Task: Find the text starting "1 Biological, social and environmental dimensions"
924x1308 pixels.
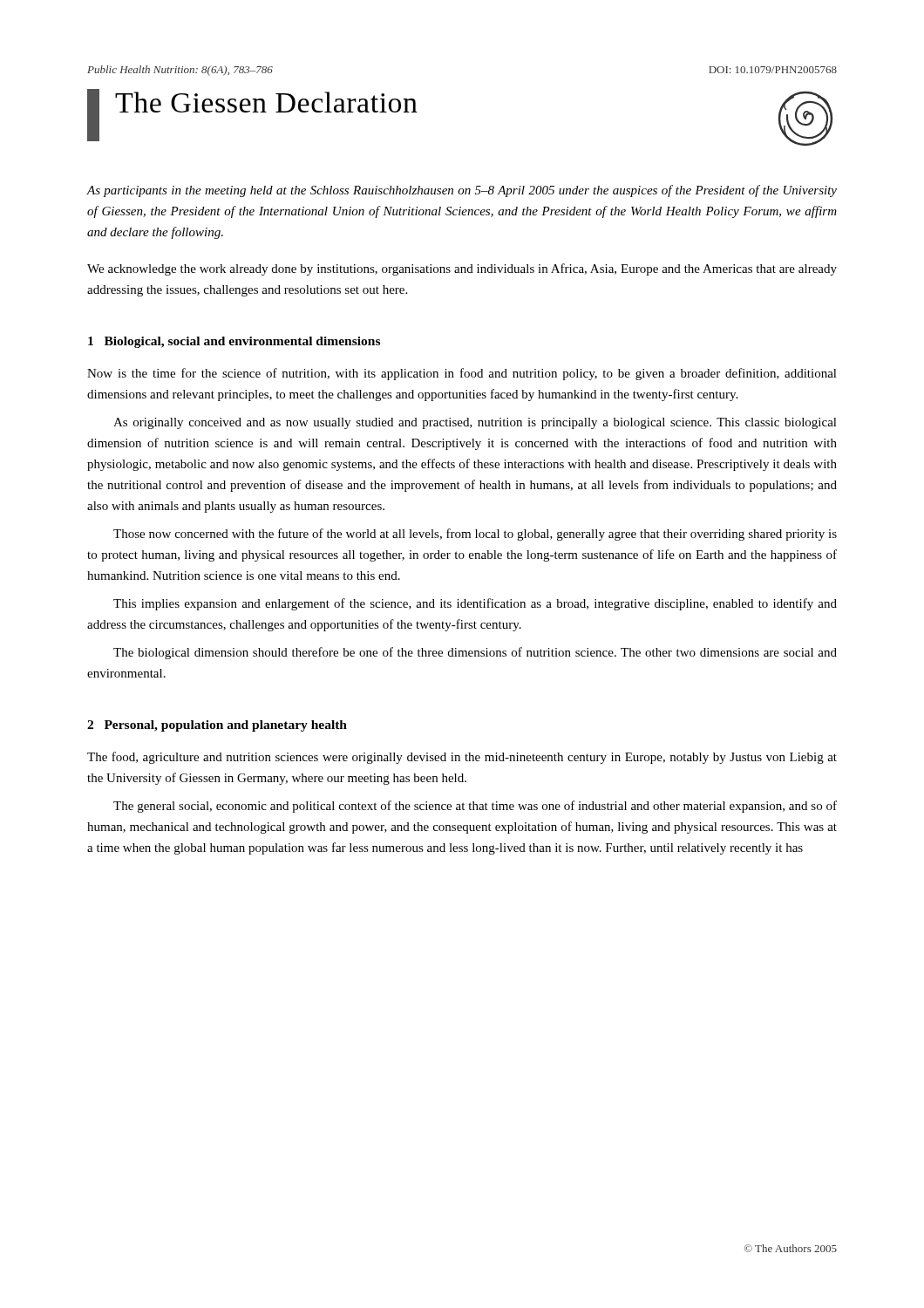Action: point(234,341)
